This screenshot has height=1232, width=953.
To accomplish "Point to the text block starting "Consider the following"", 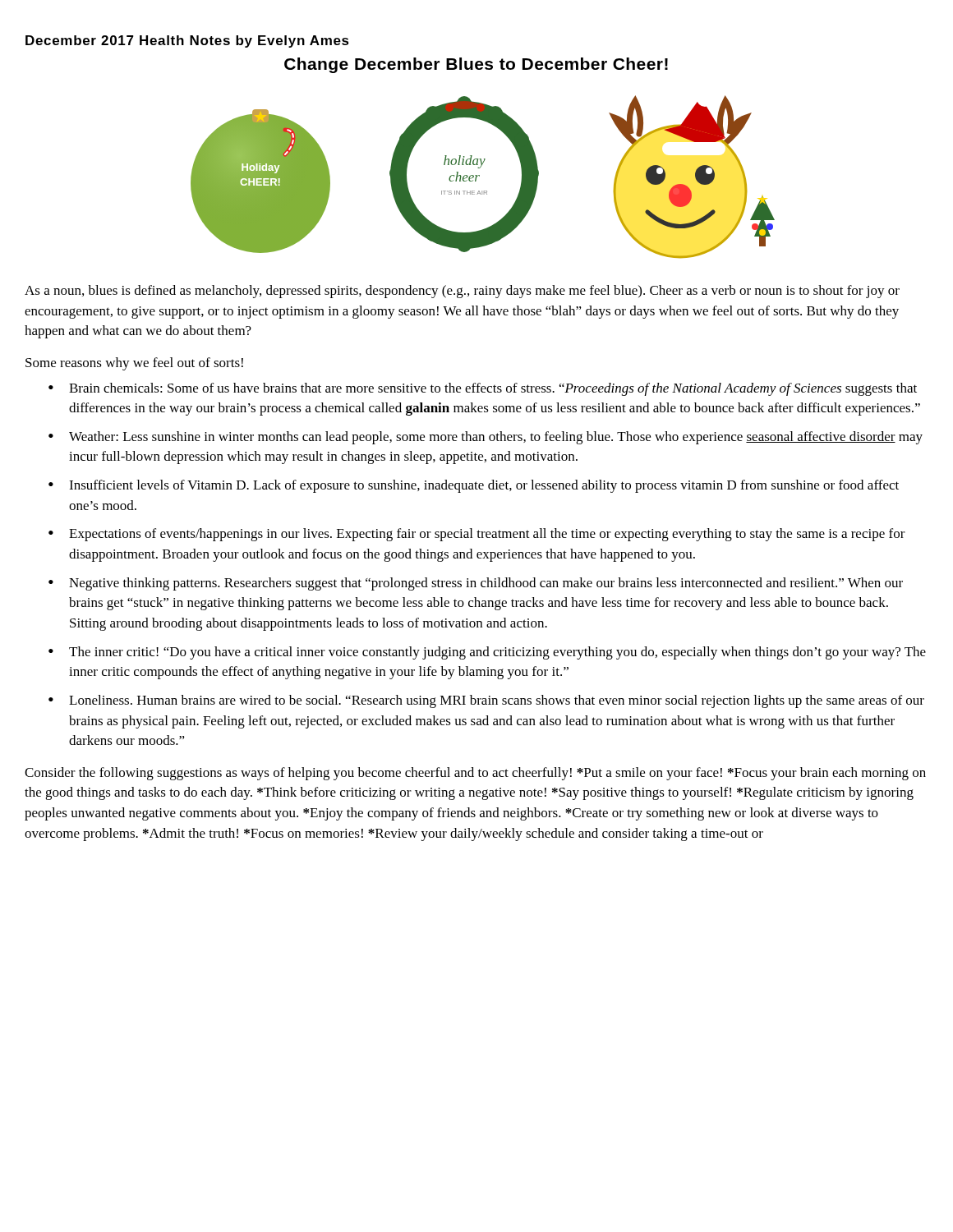I will click(475, 803).
